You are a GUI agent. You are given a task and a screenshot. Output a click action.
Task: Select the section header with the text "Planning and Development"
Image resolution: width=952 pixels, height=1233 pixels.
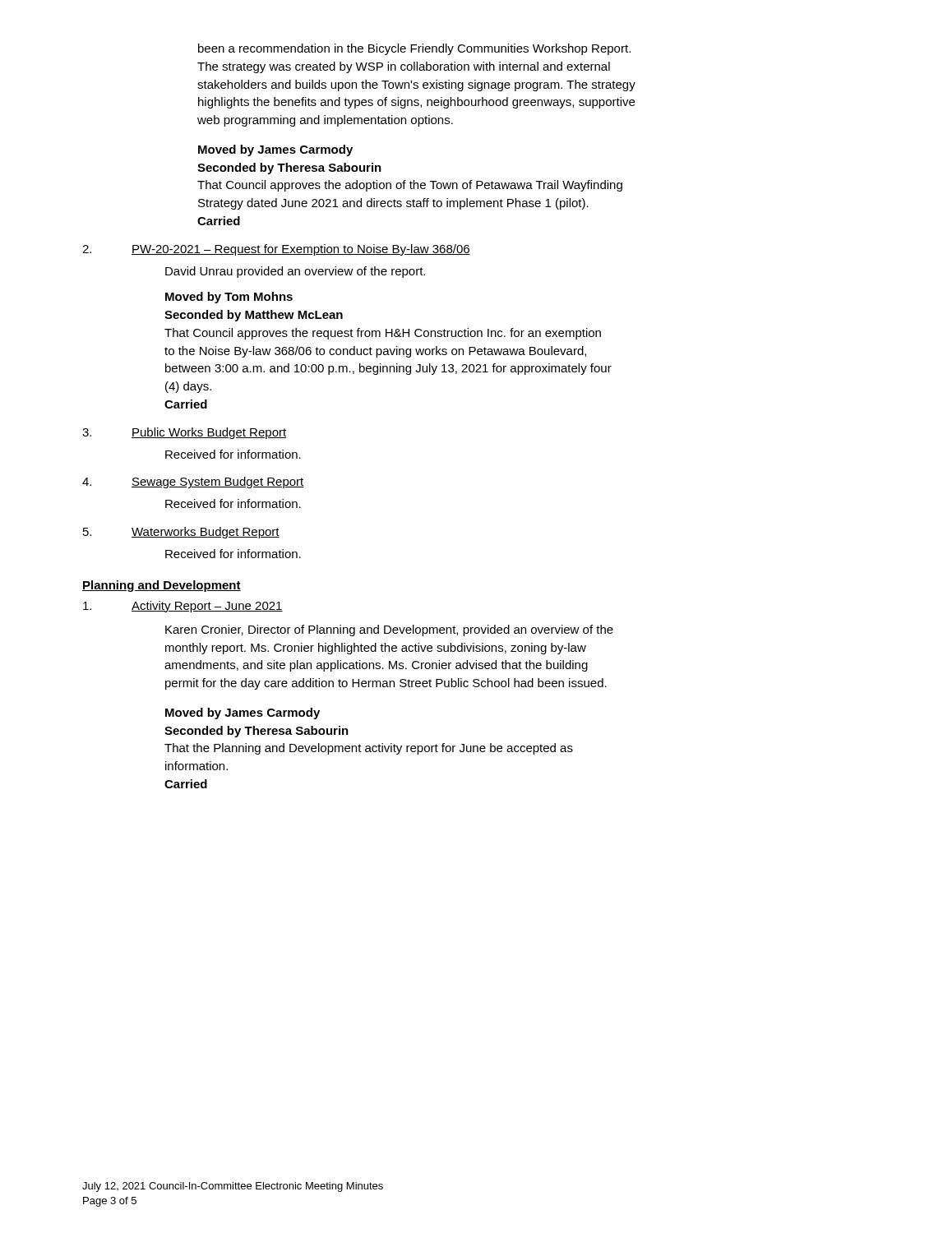161,585
